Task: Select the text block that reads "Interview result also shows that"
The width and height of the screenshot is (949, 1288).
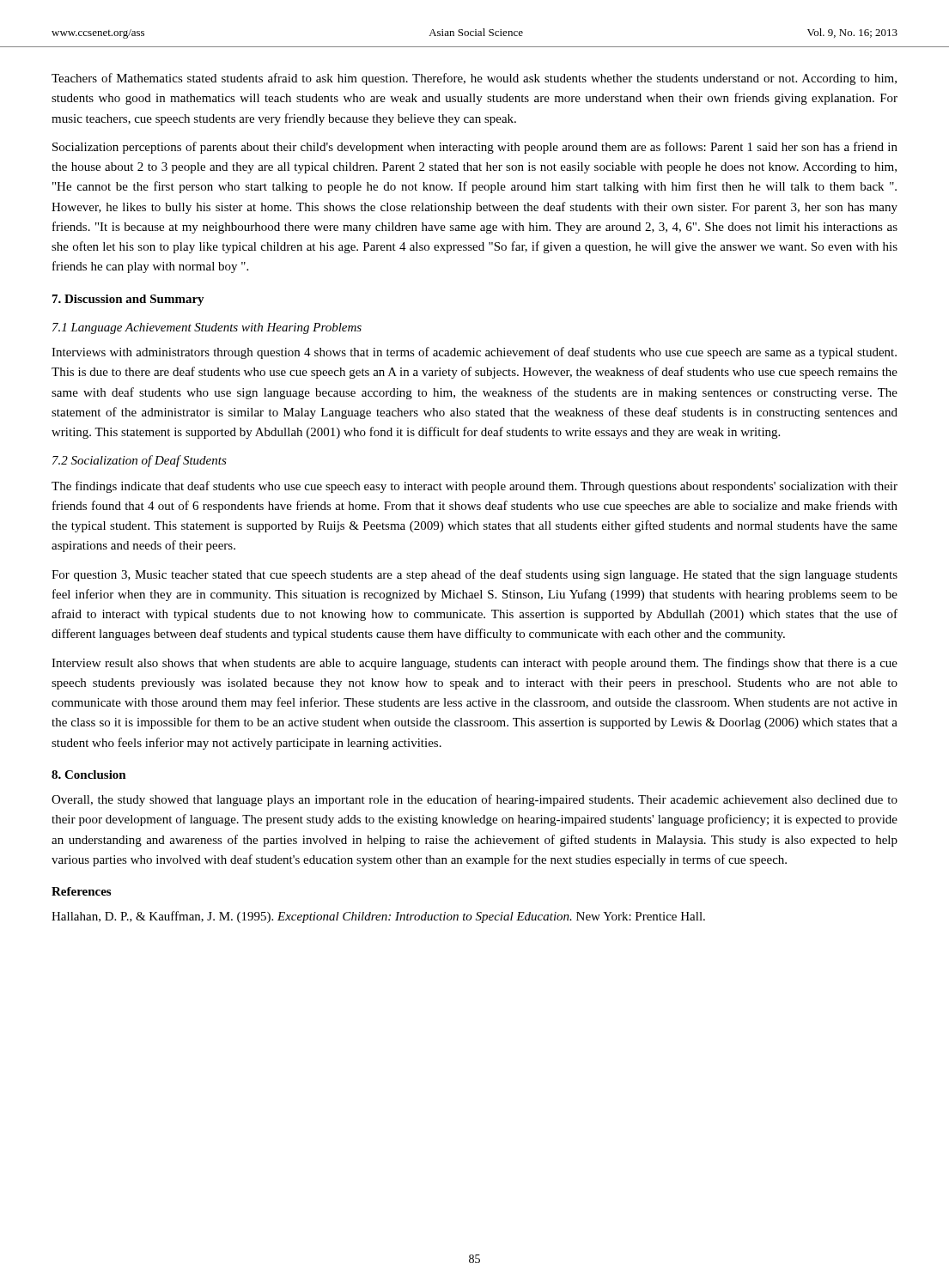Action: [474, 703]
